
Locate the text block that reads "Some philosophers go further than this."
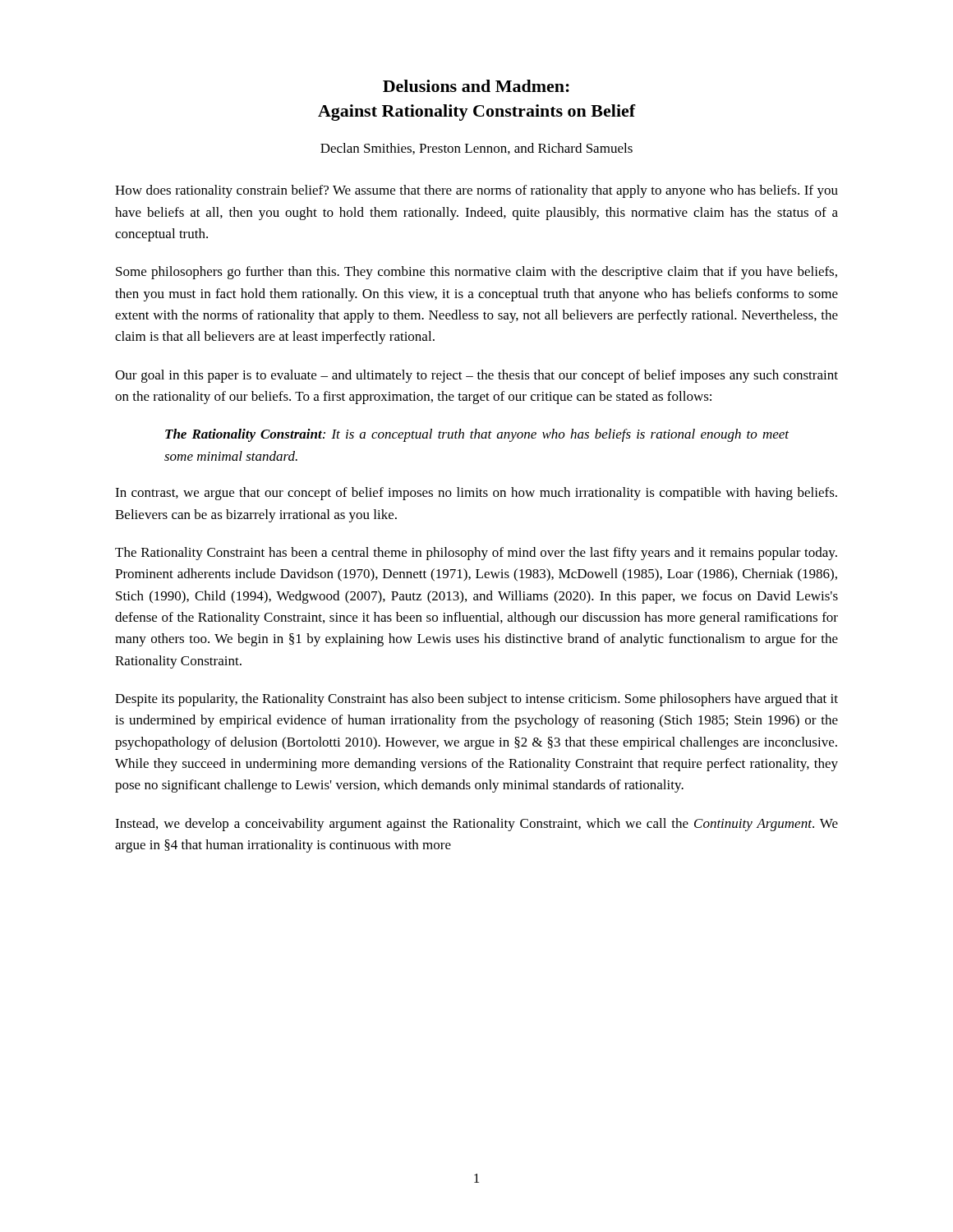click(x=476, y=304)
